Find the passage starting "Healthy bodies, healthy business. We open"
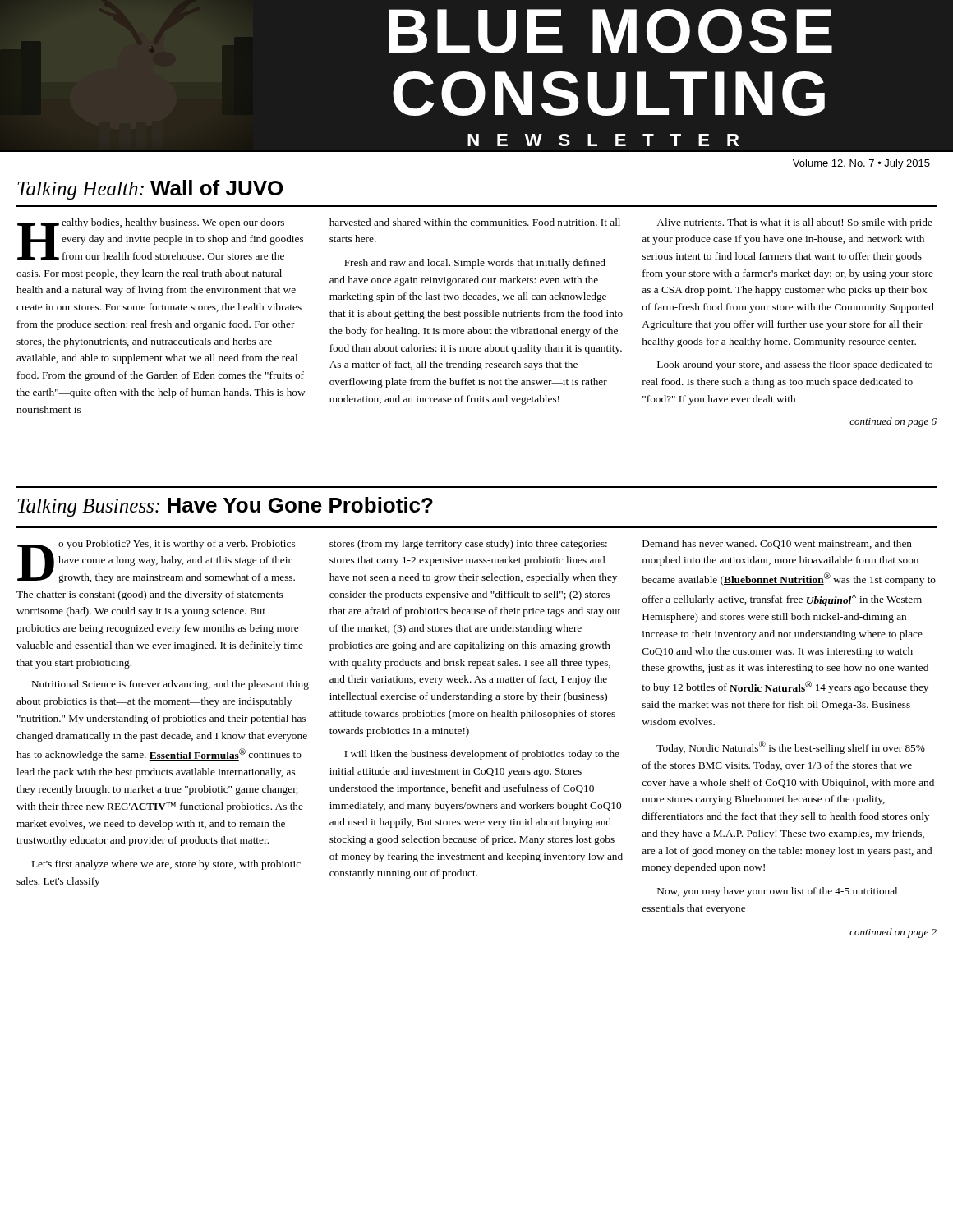 point(164,316)
